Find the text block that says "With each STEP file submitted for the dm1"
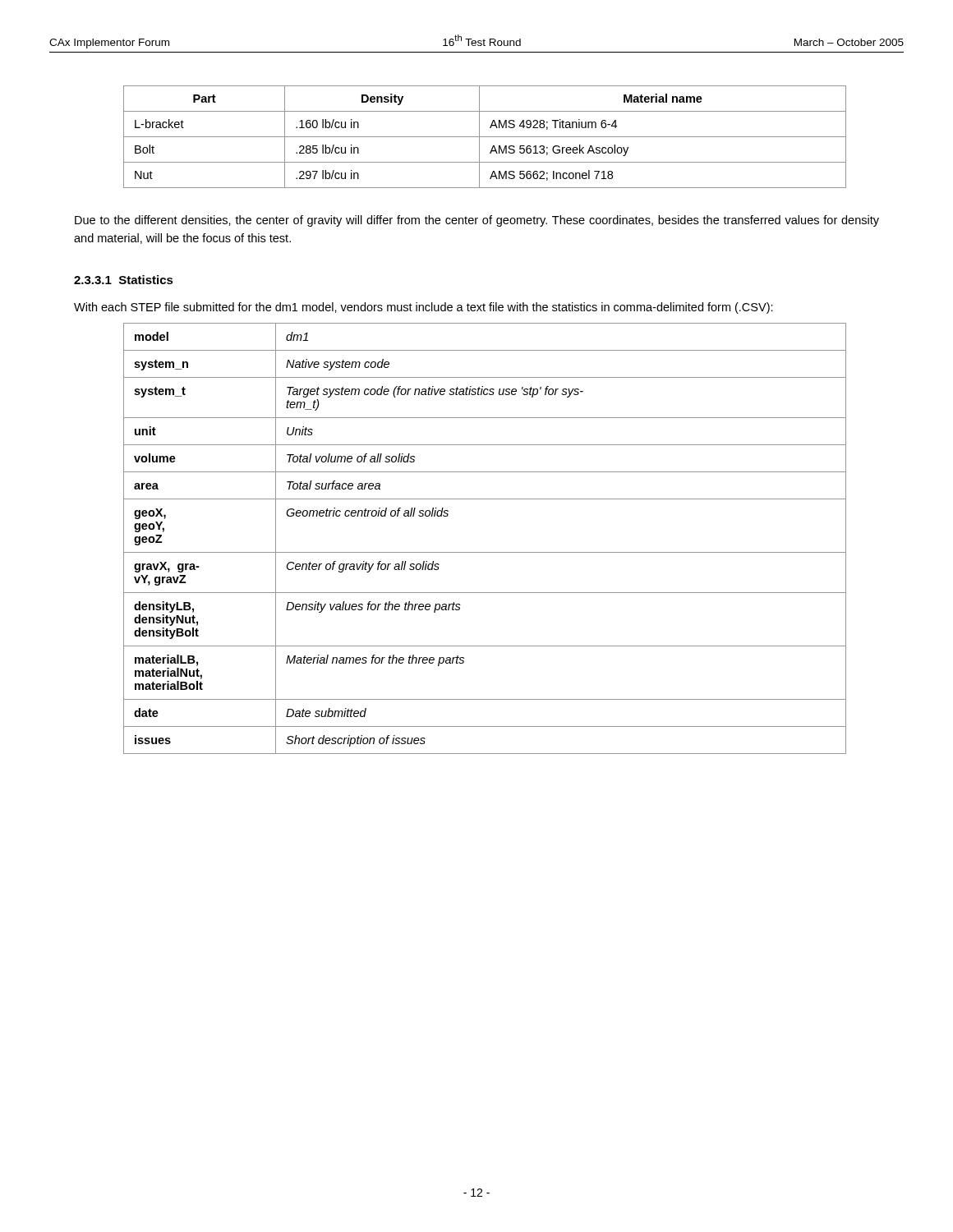 pos(424,307)
